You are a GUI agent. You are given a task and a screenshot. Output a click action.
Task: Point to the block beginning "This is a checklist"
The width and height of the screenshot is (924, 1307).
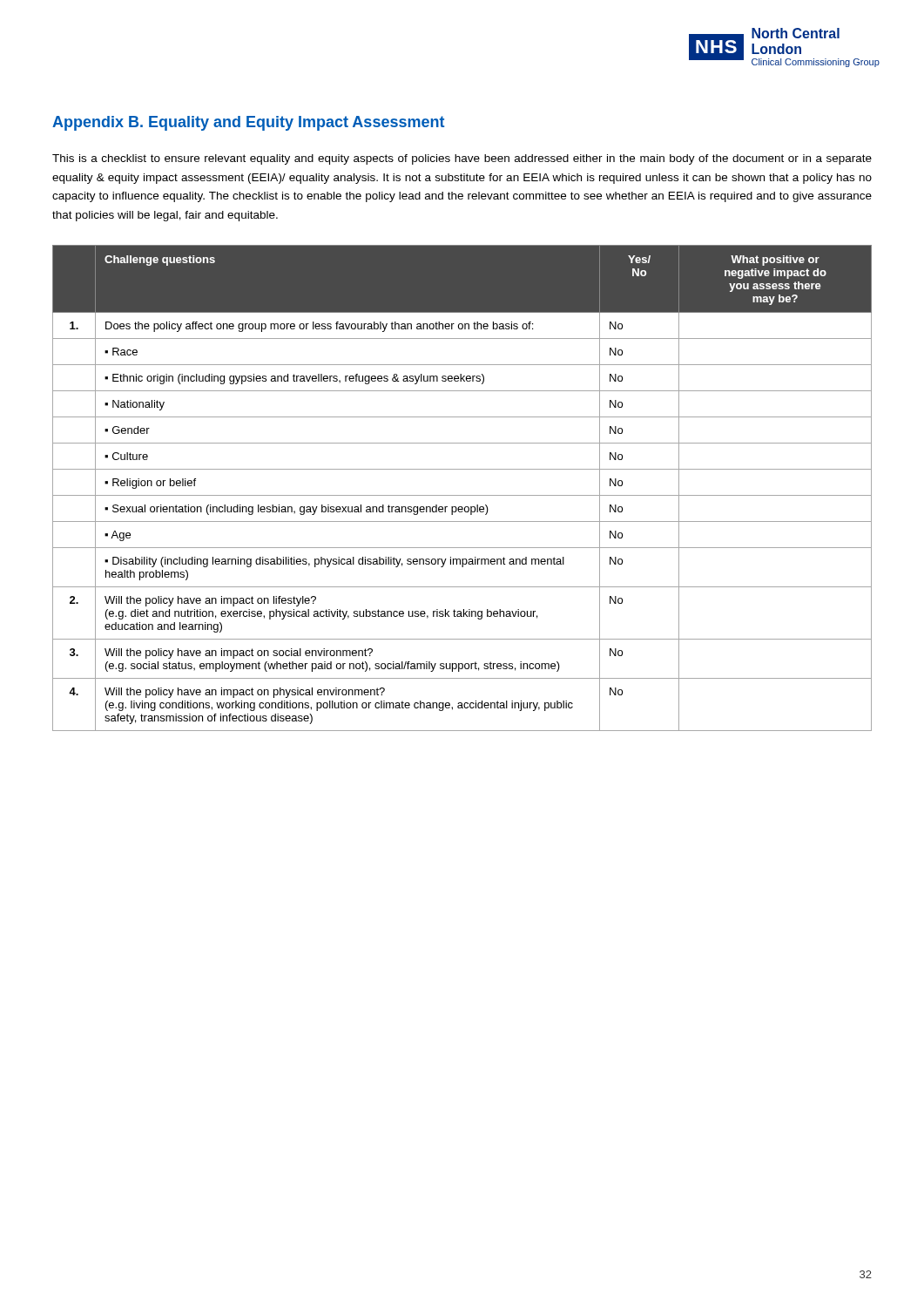[x=462, y=186]
